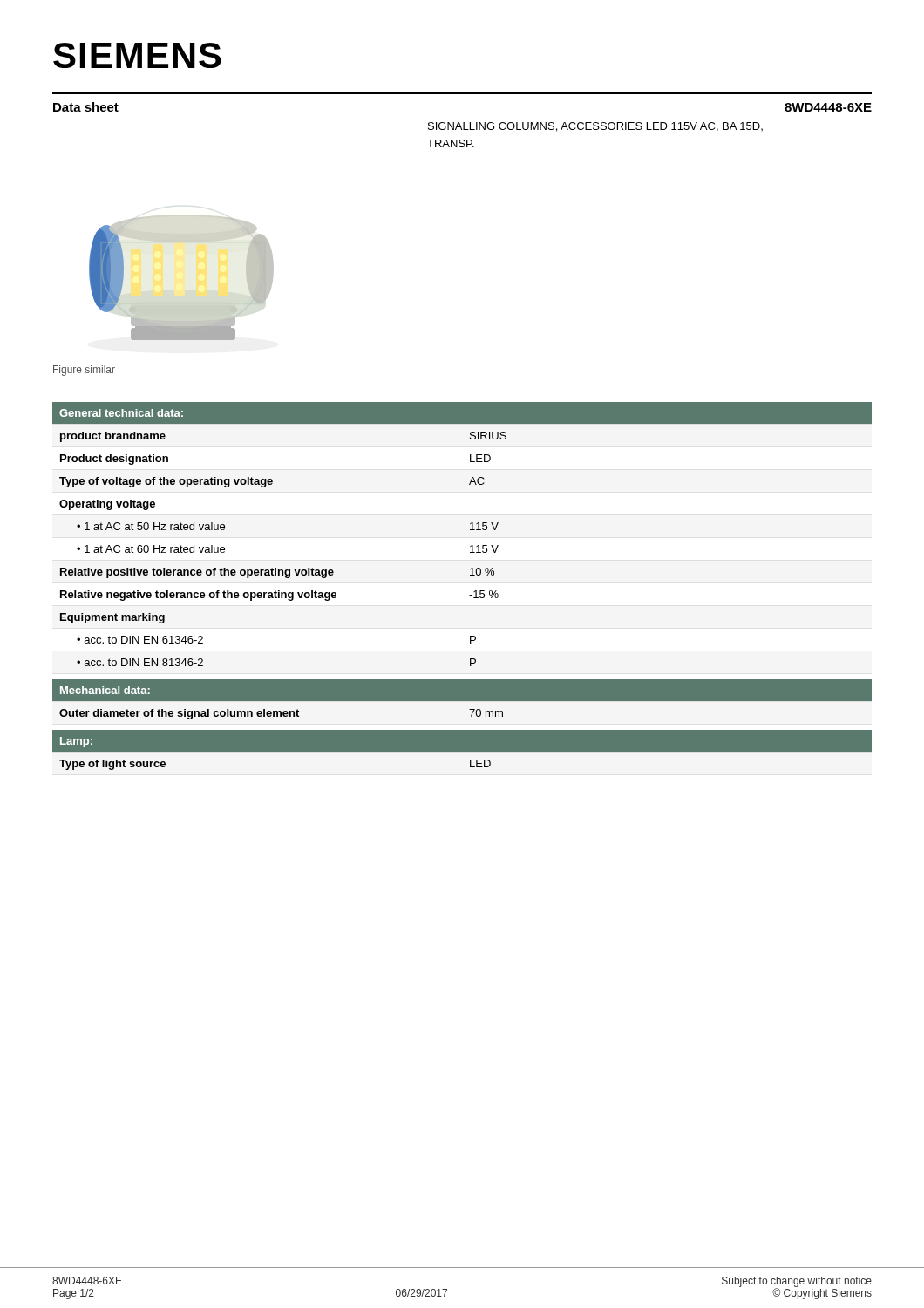Locate the text block that says "SIGNALLING COLUMNS, ACCESSORIES LED"

(x=595, y=134)
